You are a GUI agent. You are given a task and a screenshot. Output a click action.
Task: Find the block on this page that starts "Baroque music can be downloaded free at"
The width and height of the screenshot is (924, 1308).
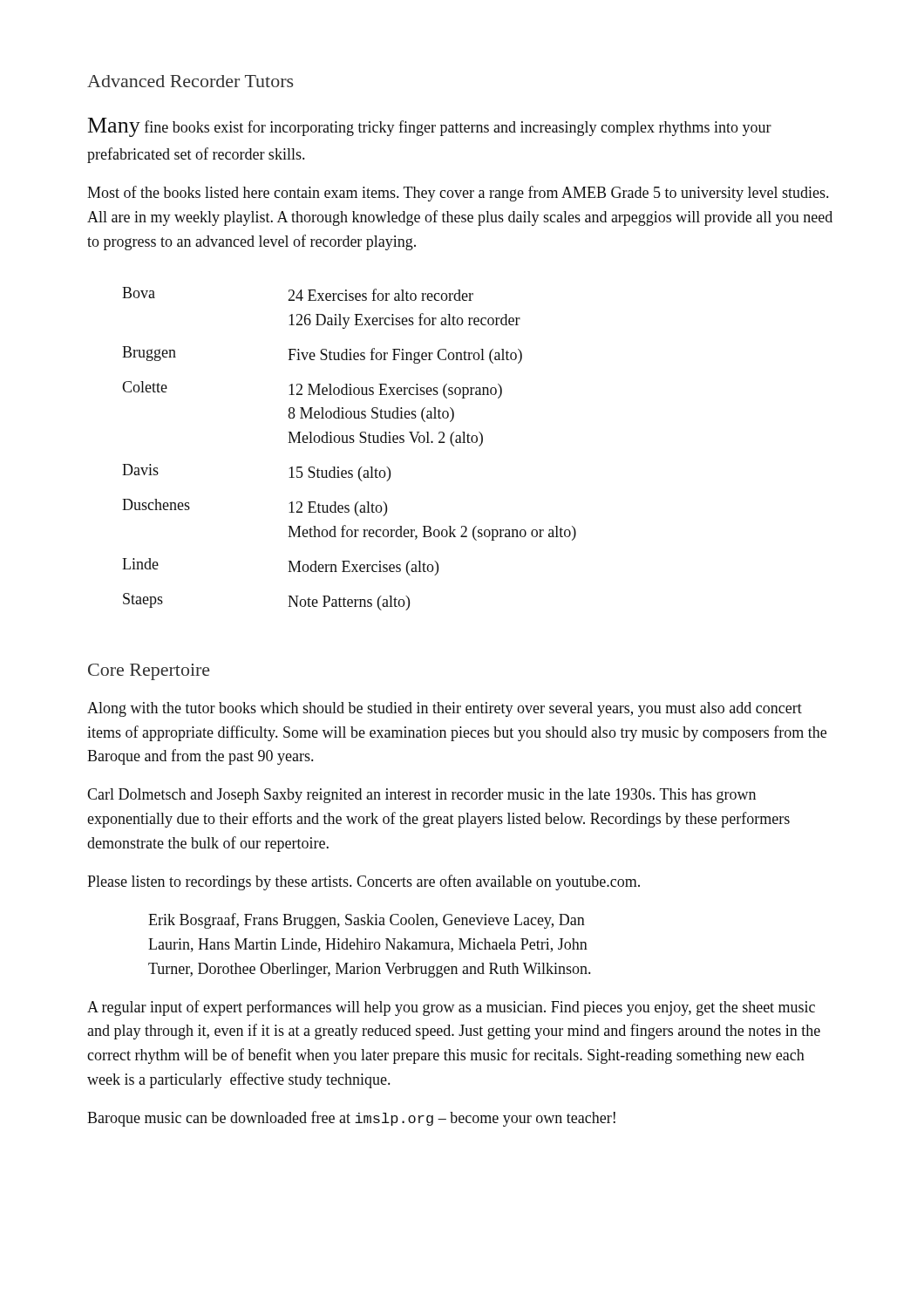click(352, 1118)
